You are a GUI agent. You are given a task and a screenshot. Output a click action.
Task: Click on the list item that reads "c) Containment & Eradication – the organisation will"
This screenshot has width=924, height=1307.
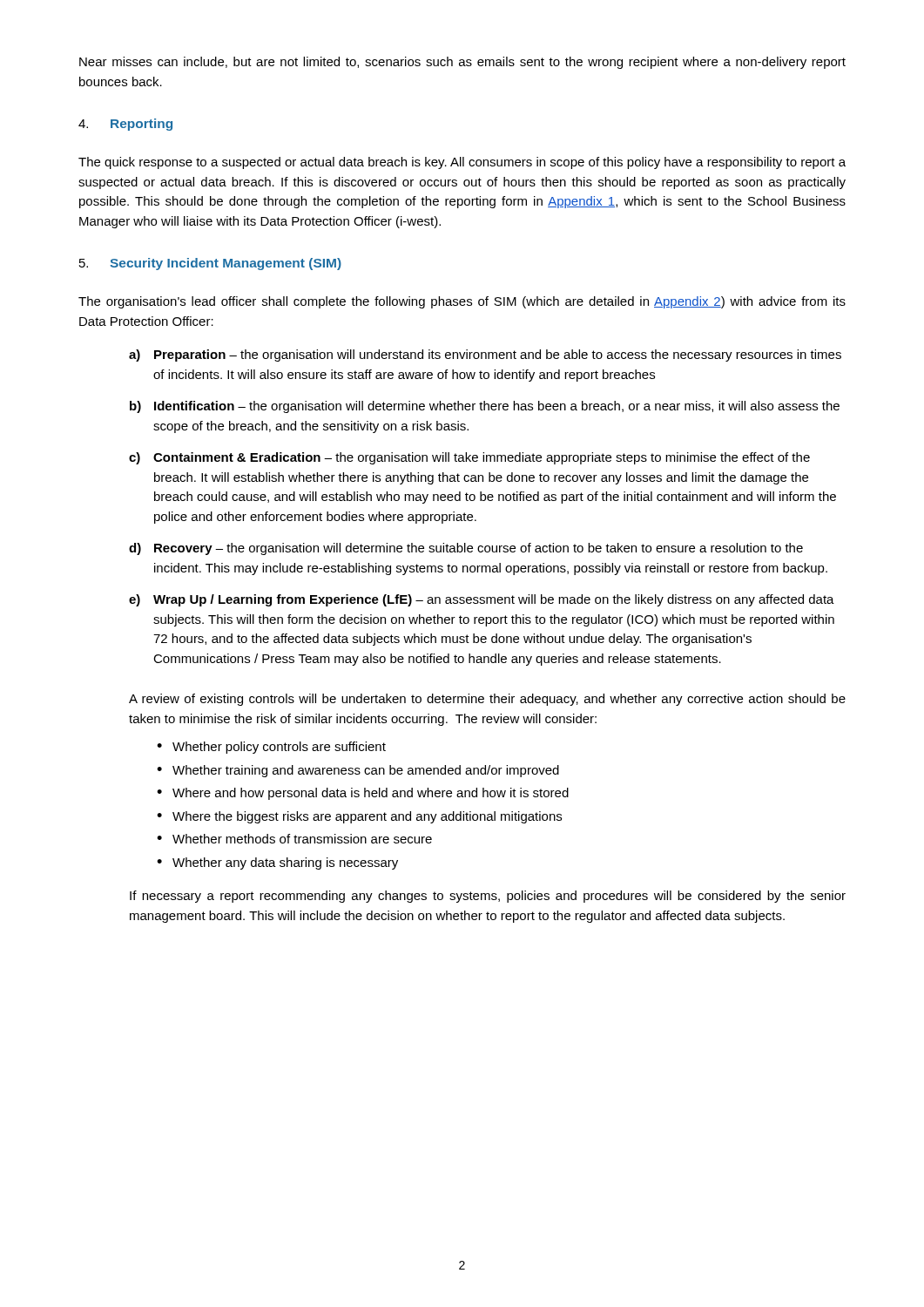[487, 487]
